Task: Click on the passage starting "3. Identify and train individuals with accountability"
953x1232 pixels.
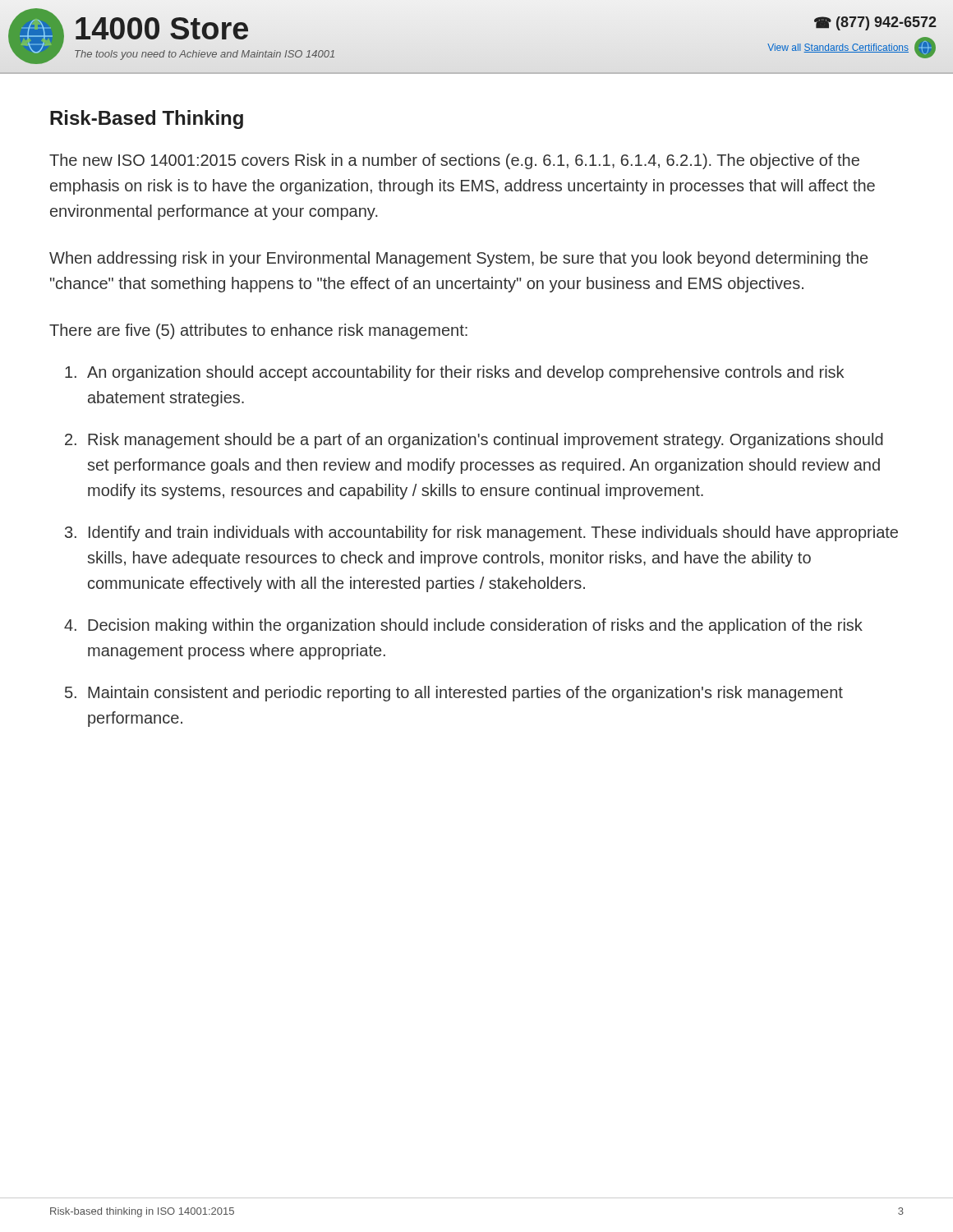Action: click(x=484, y=558)
